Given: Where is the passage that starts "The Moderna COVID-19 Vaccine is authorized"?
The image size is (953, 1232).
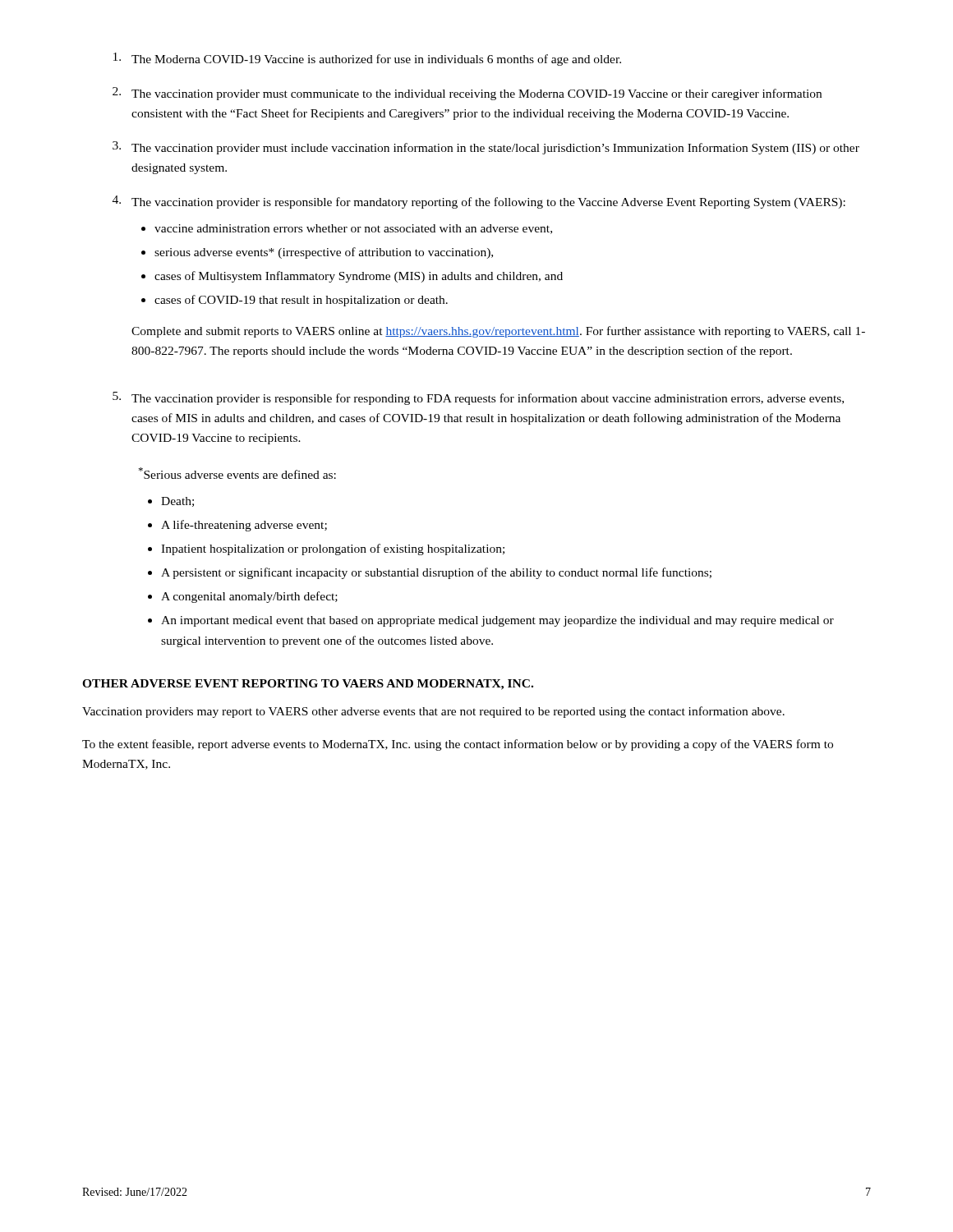Looking at the screenshot, I should (x=501, y=59).
